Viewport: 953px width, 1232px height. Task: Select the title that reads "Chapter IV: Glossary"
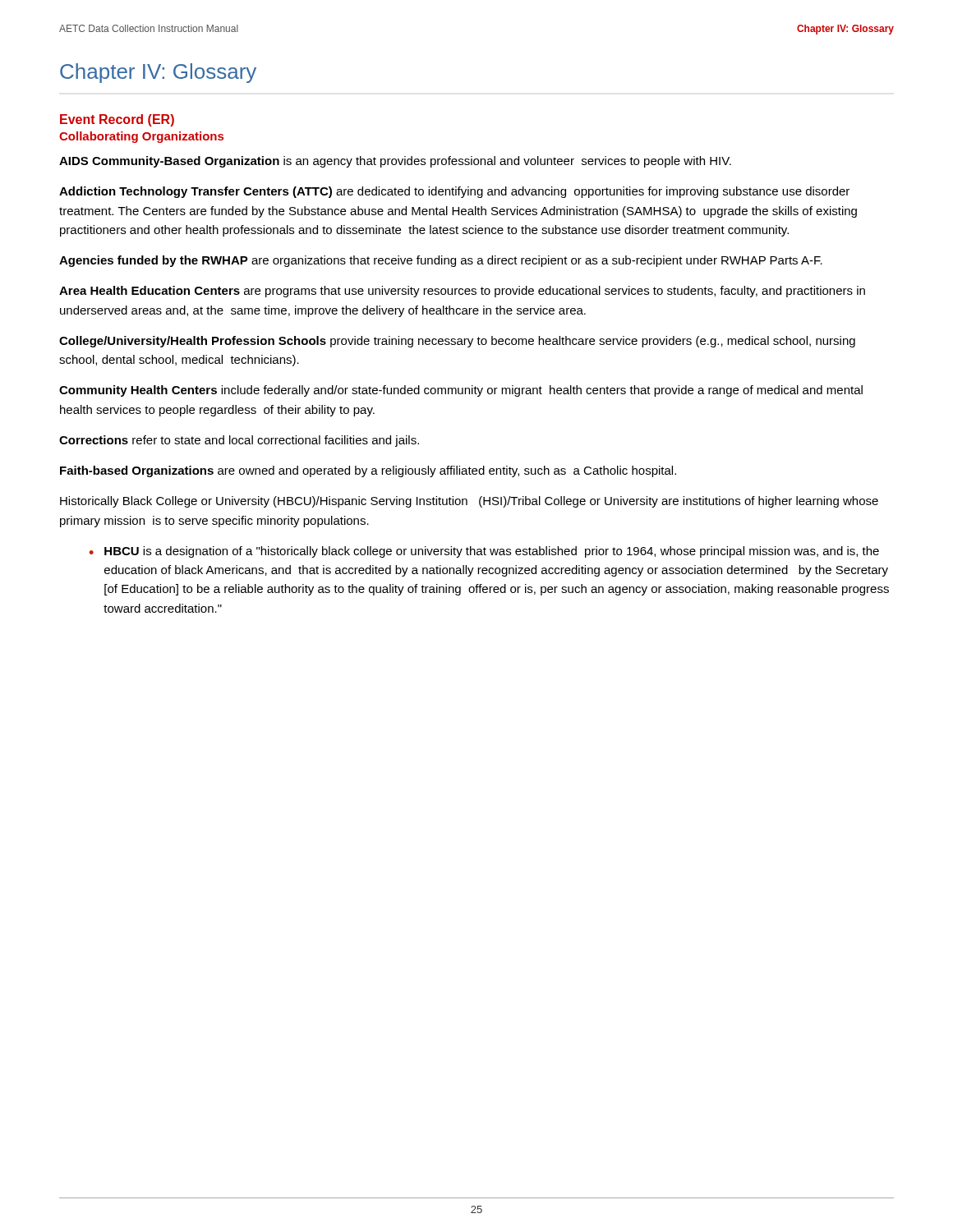point(158,71)
